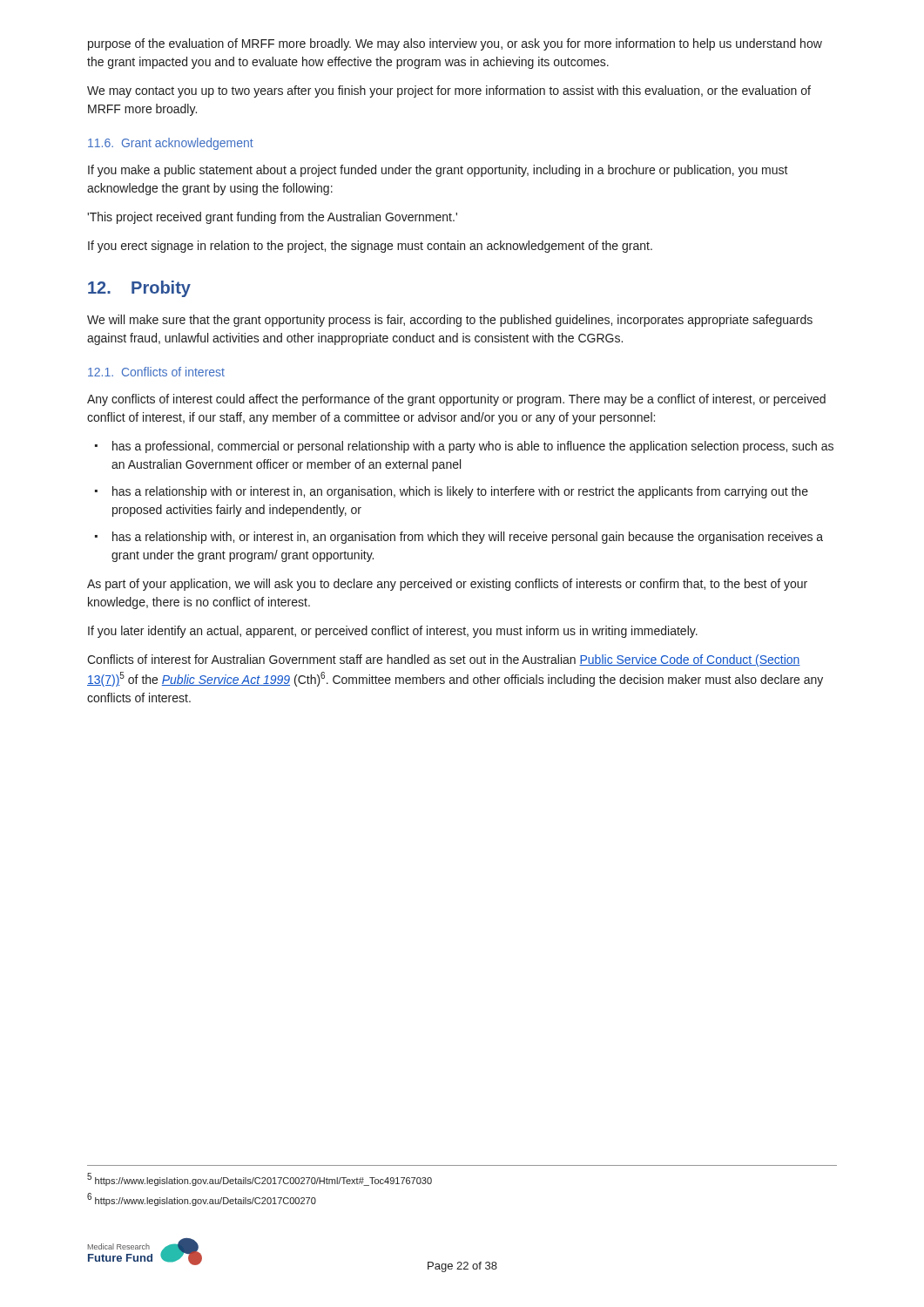Click on the block starting "has a relationship with, or interest in, an"

pyautogui.click(x=467, y=546)
